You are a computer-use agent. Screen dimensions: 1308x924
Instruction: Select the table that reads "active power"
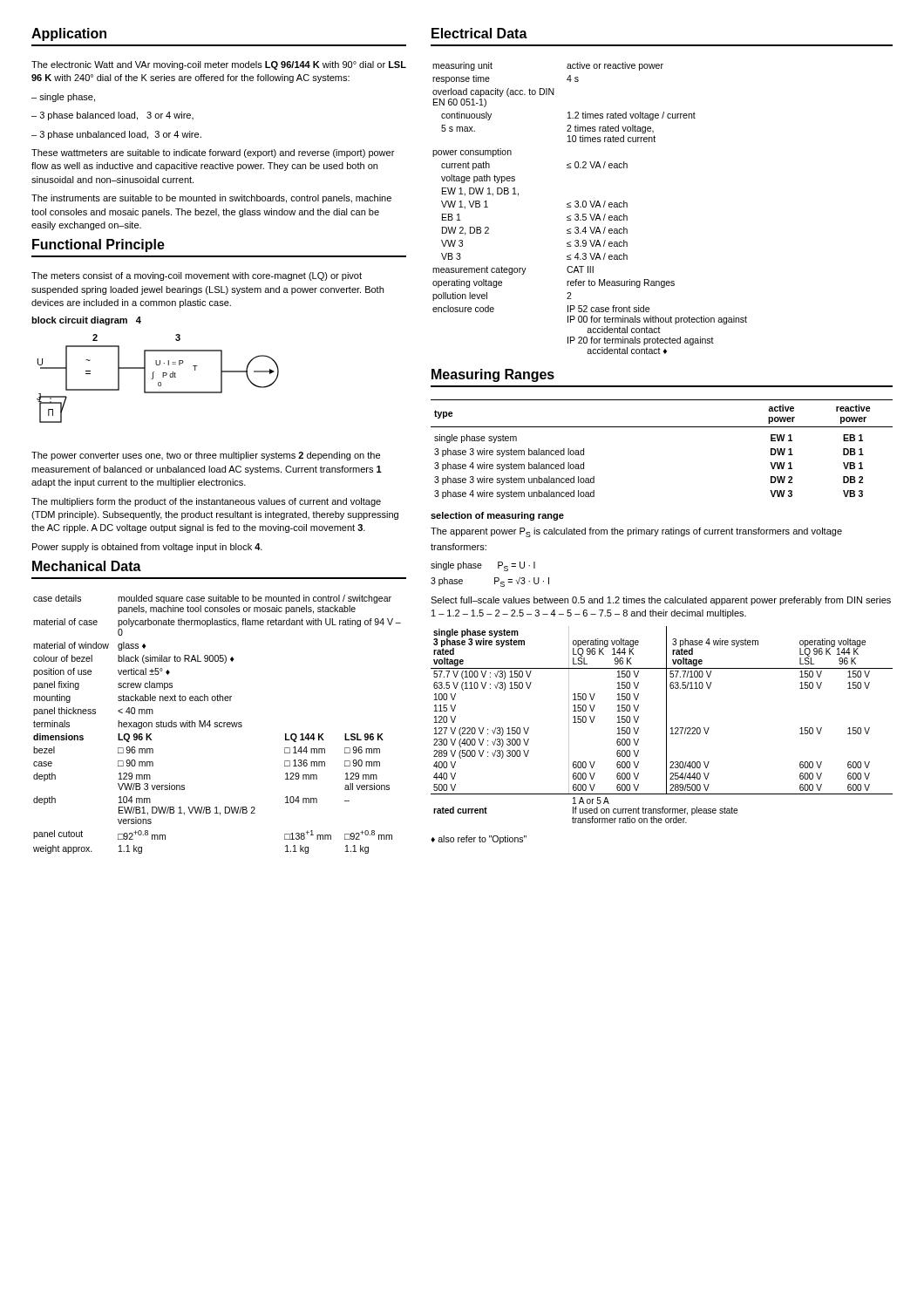point(662,450)
